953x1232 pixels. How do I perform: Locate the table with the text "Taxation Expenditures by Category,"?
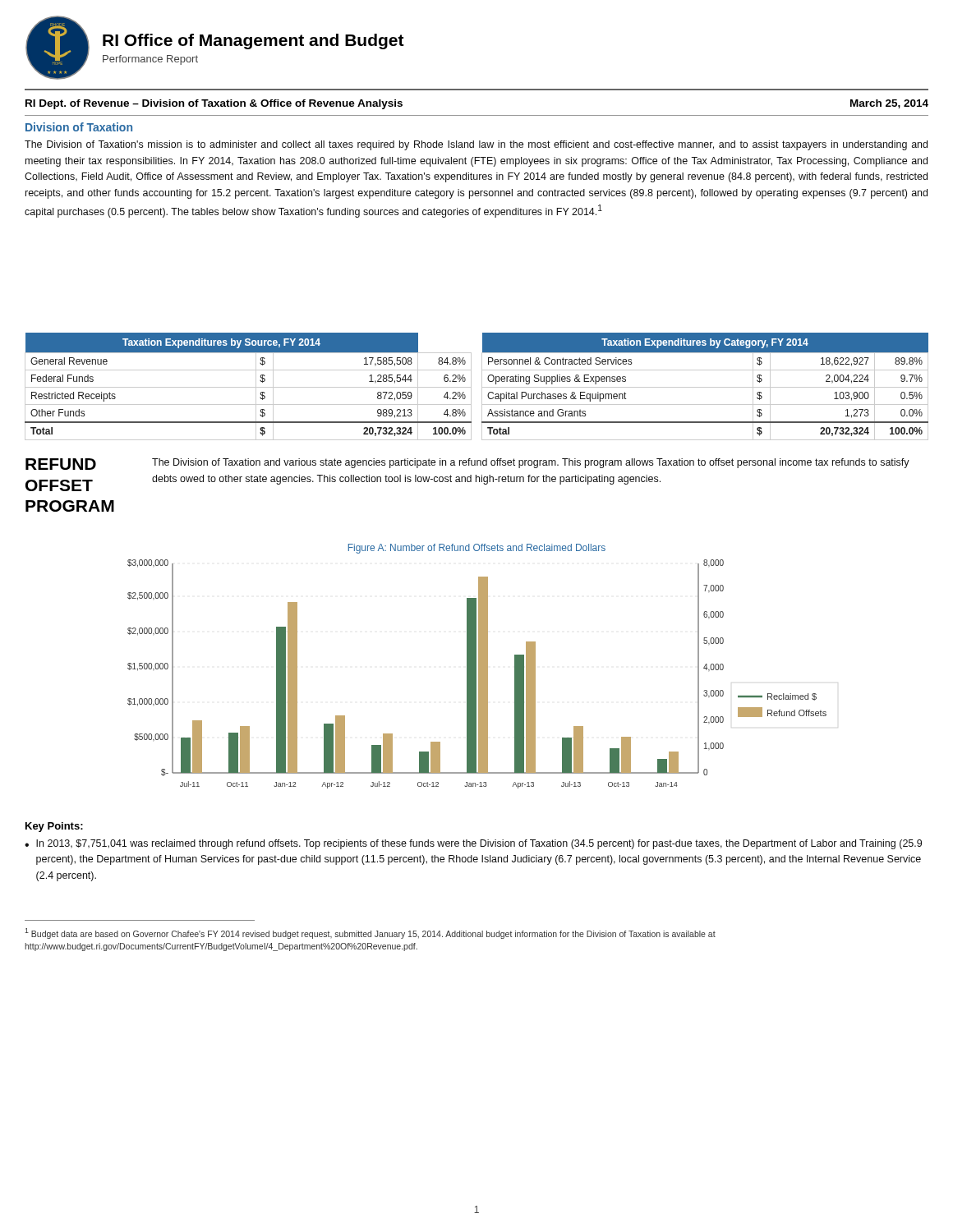(x=705, y=386)
